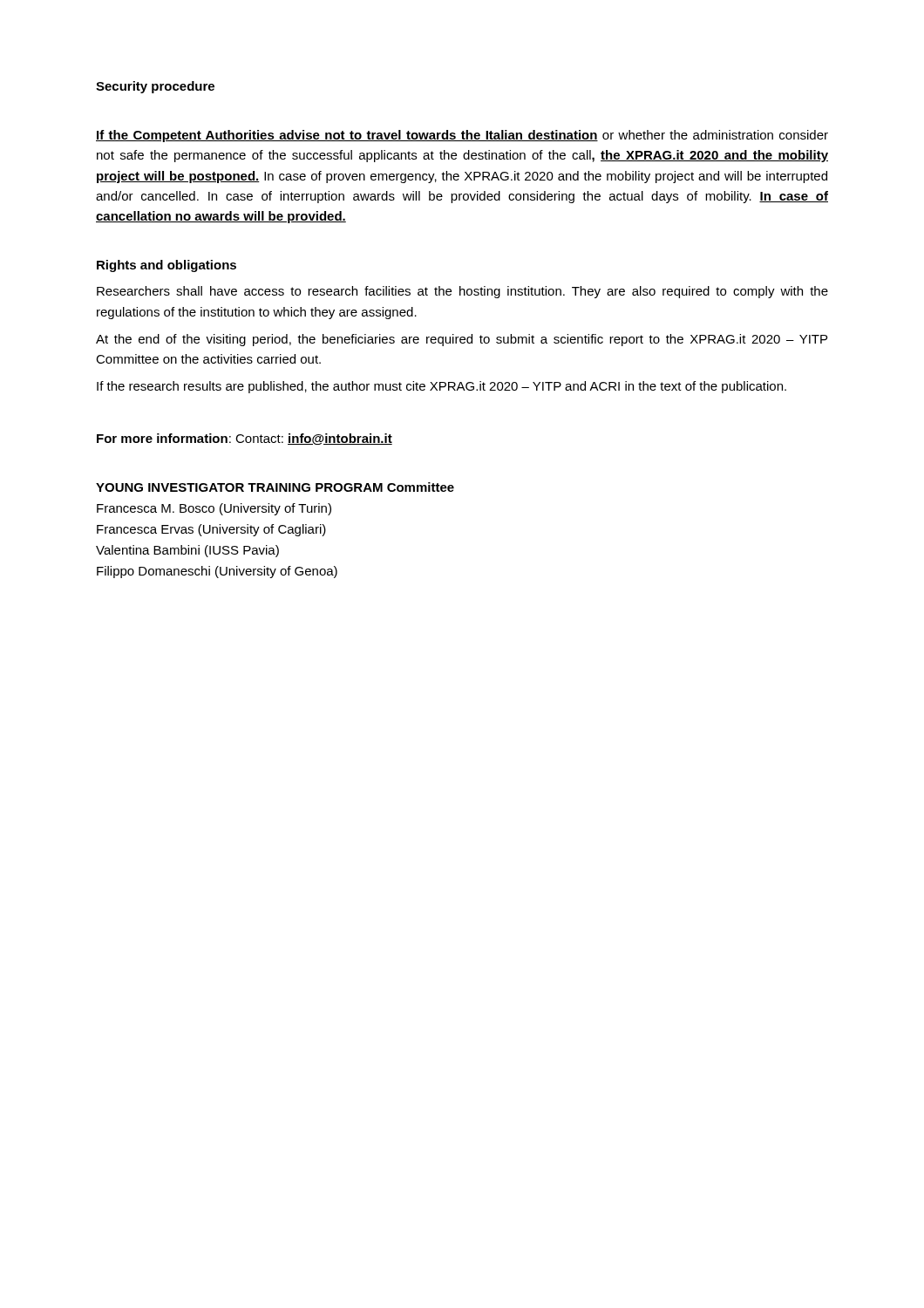Viewport: 924px width, 1308px height.
Task: Point to "Security procedure"
Action: click(x=156, y=86)
